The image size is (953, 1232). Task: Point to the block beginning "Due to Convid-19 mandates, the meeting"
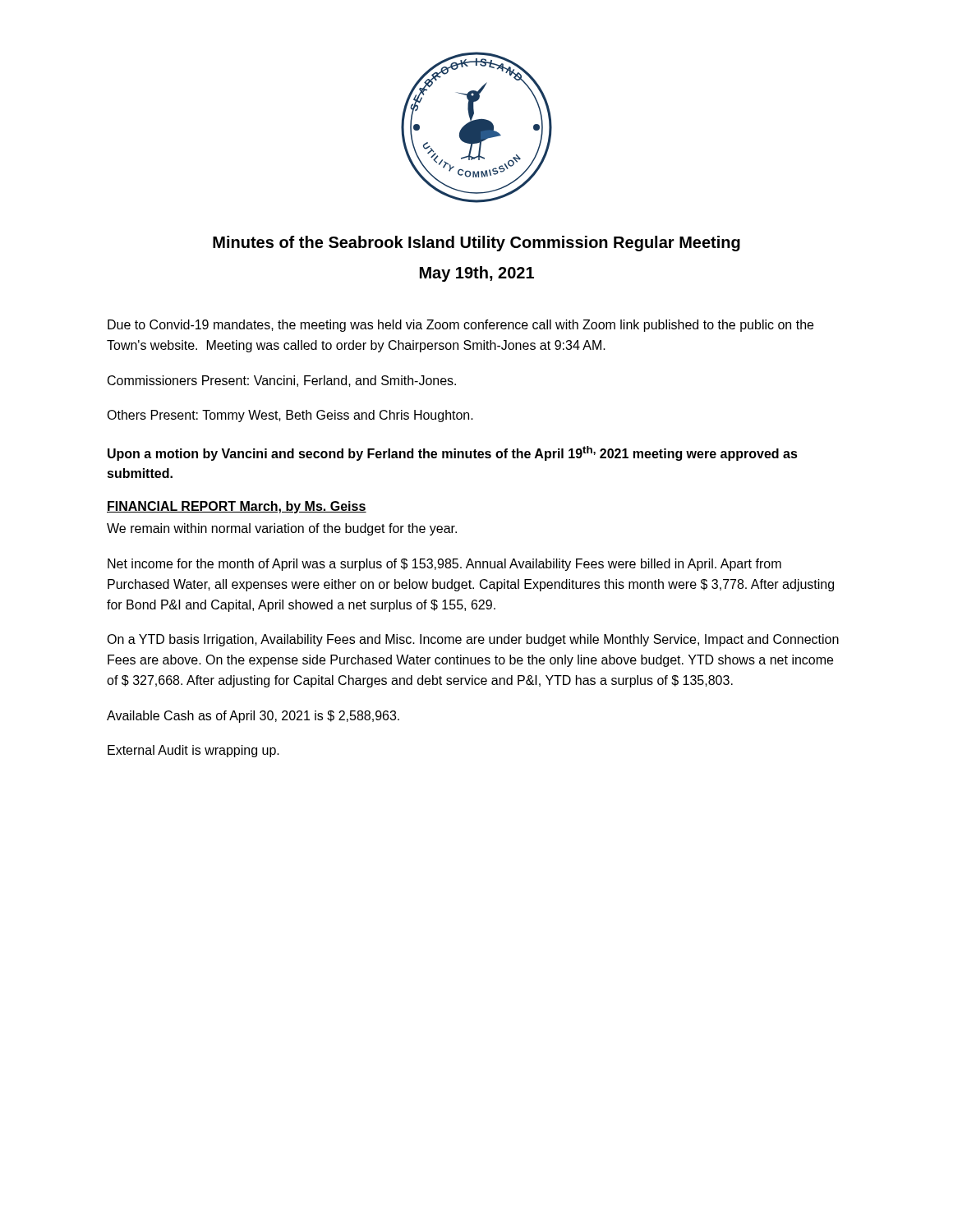coord(460,335)
